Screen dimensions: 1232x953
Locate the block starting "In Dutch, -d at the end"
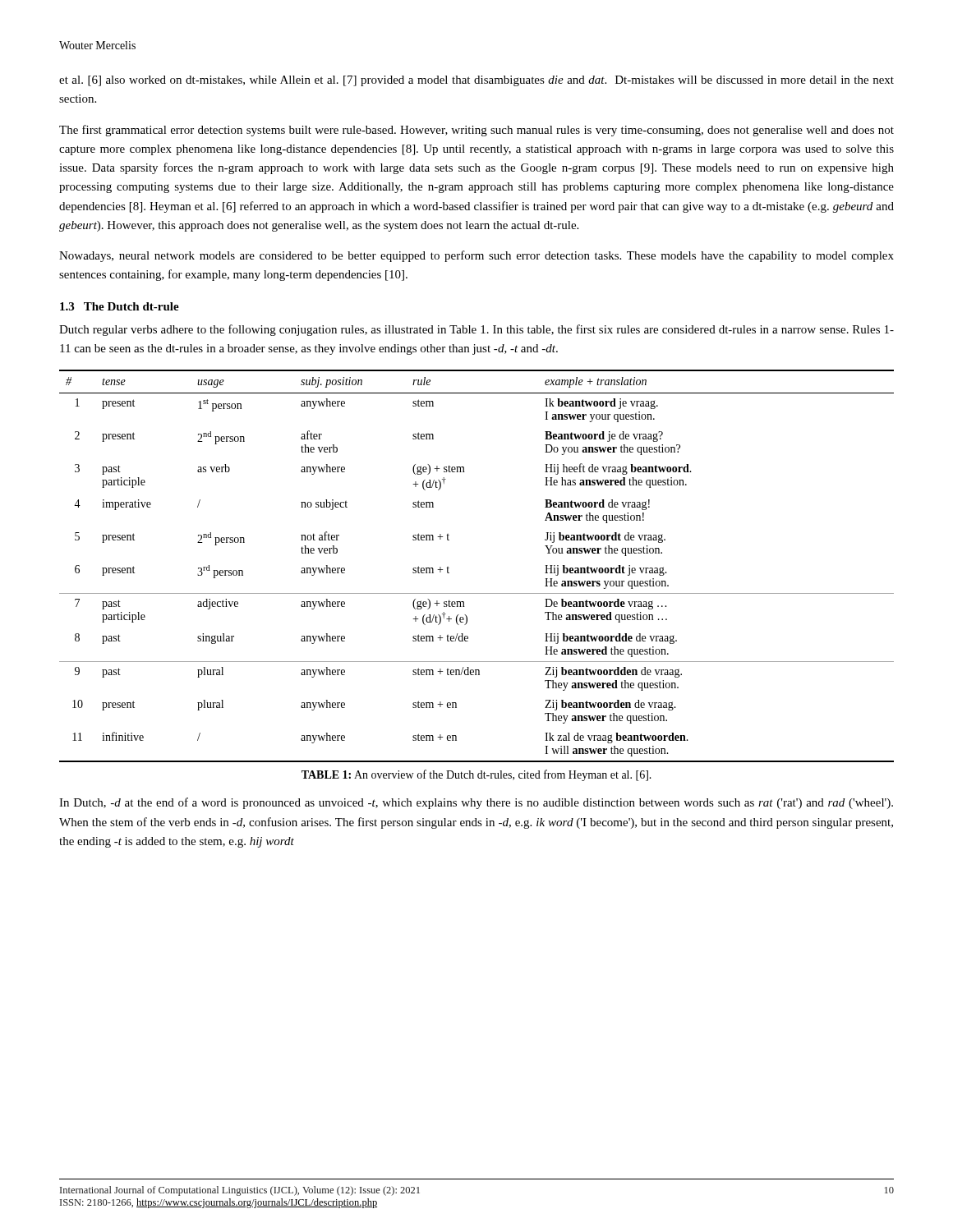click(476, 822)
